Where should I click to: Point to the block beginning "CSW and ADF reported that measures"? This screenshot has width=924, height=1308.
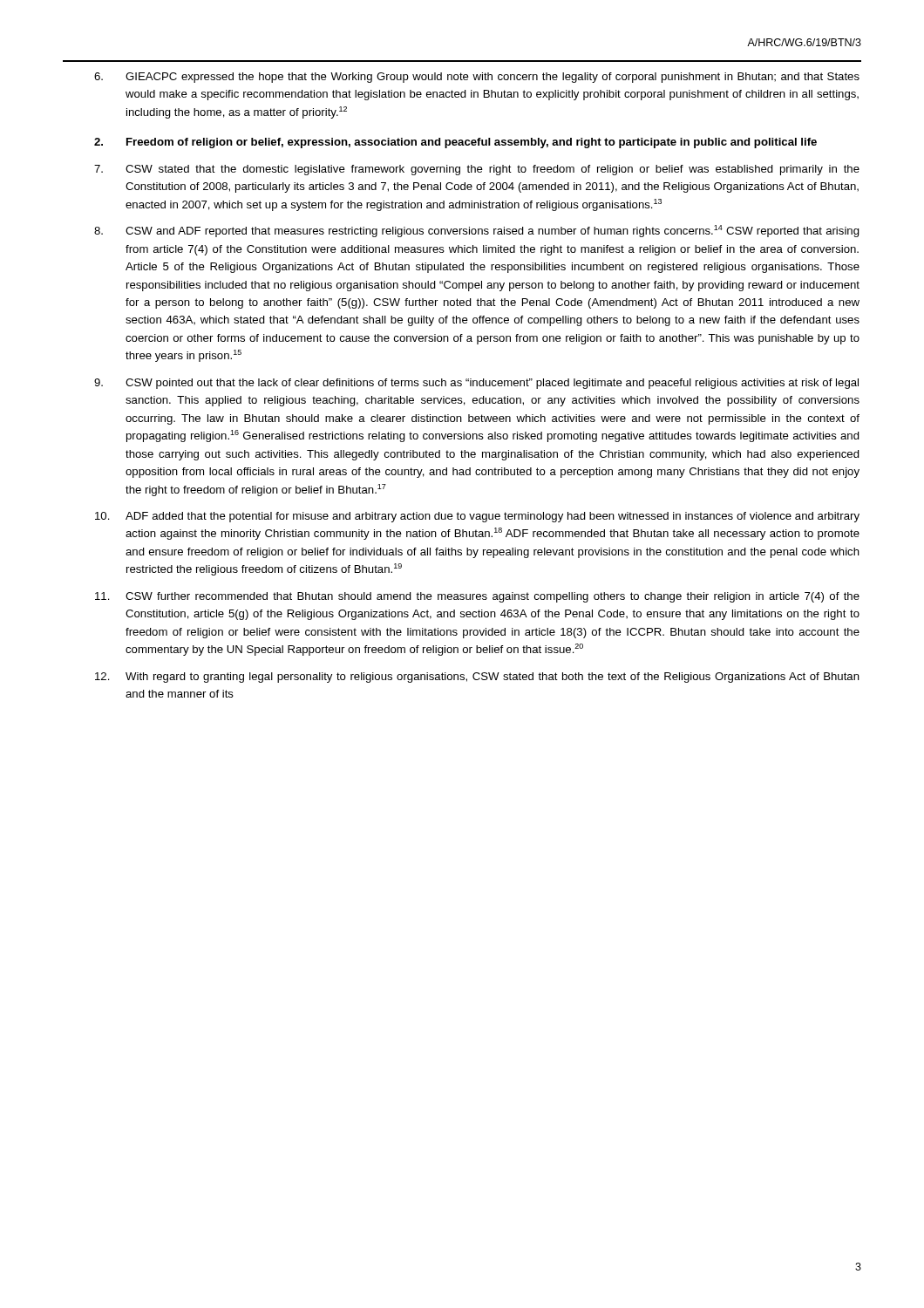tap(477, 294)
